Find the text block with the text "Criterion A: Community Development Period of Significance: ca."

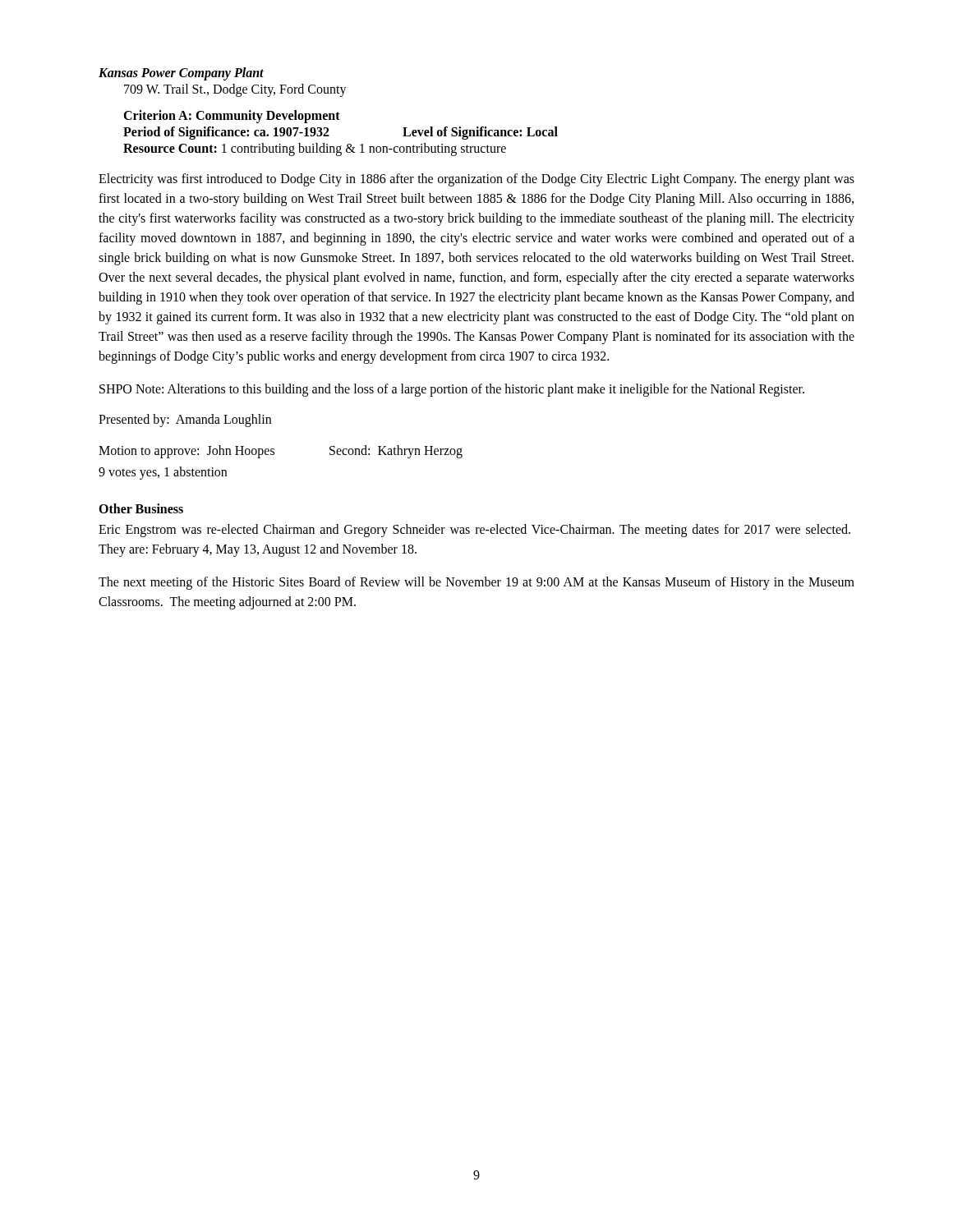(489, 132)
